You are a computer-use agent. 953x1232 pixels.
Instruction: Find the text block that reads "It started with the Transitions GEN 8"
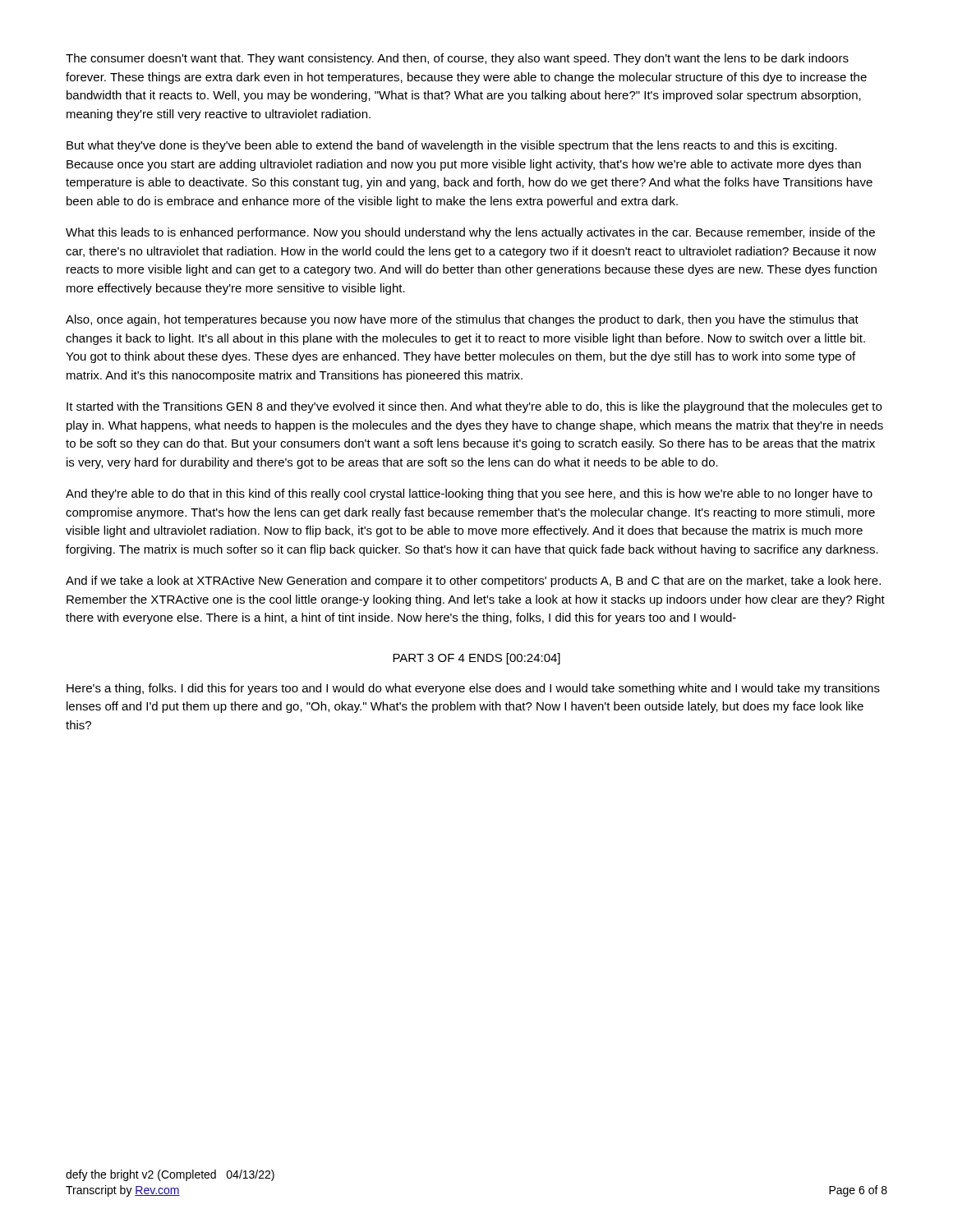click(475, 434)
